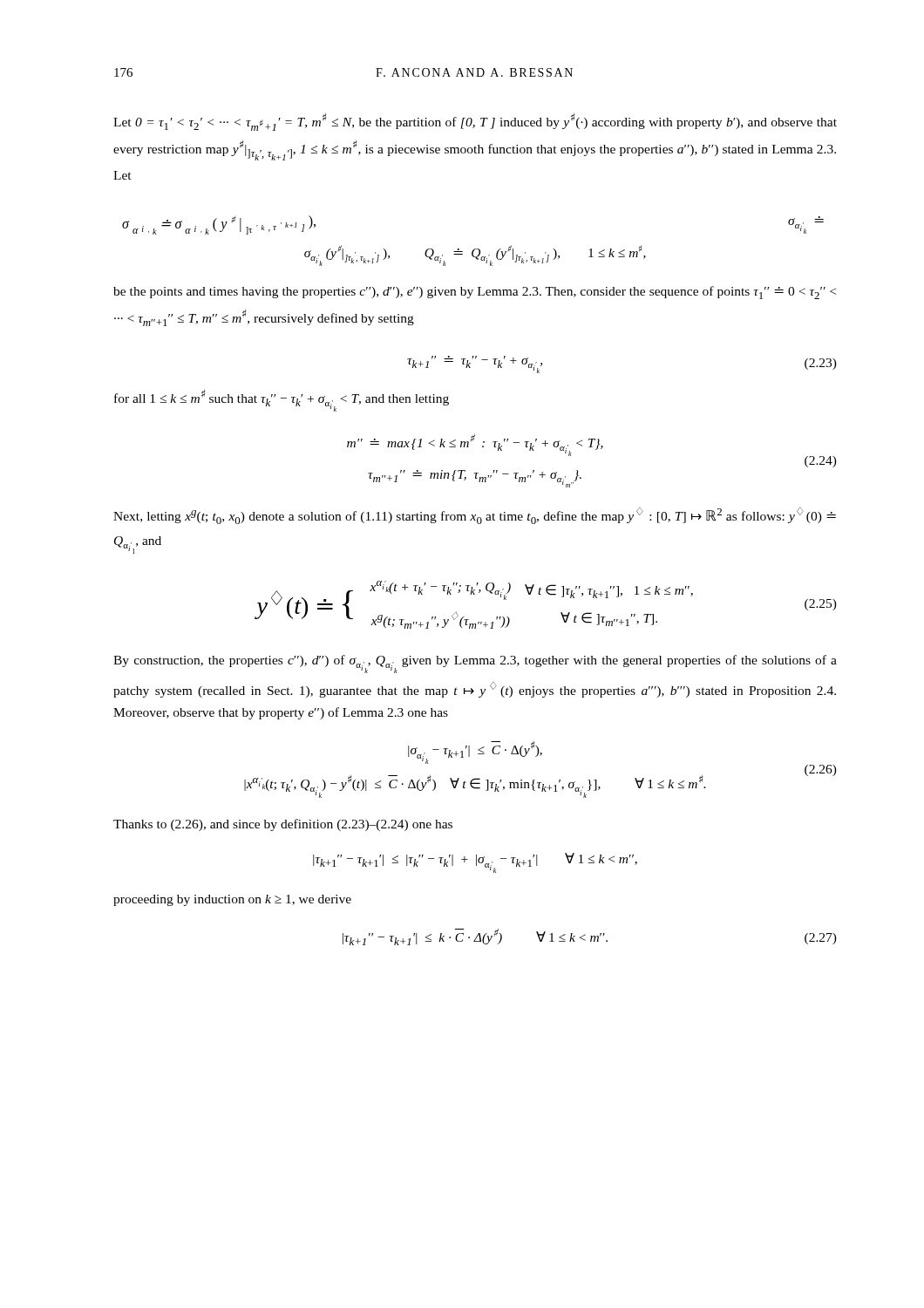This screenshot has height=1308, width=924.
Task: Locate the region starting "τk+1′′ ≐ τk′′ − τk′ +"
Action: [x=475, y=363]
